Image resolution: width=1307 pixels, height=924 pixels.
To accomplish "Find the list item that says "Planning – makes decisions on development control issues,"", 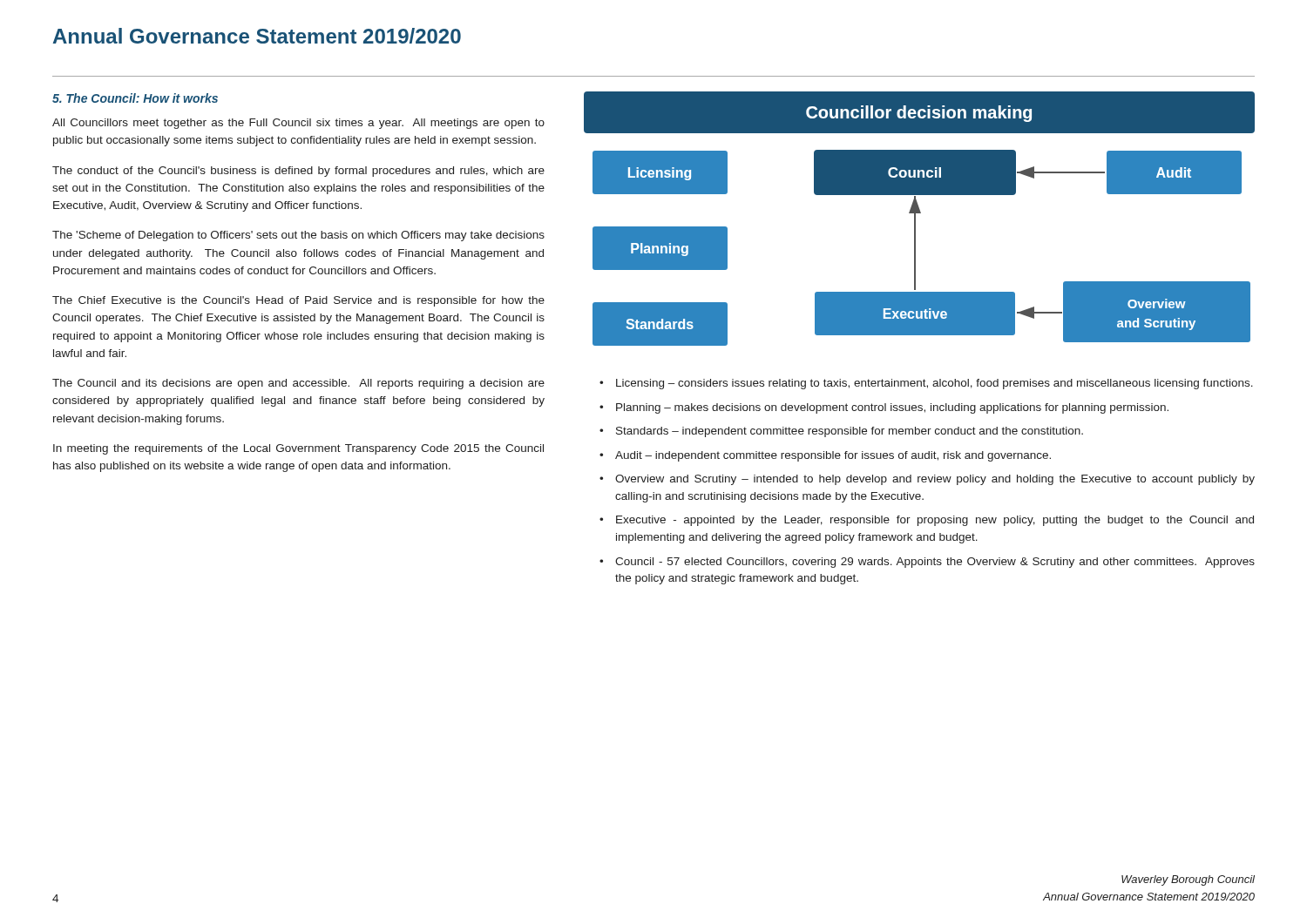I will (x=892, y=407).
